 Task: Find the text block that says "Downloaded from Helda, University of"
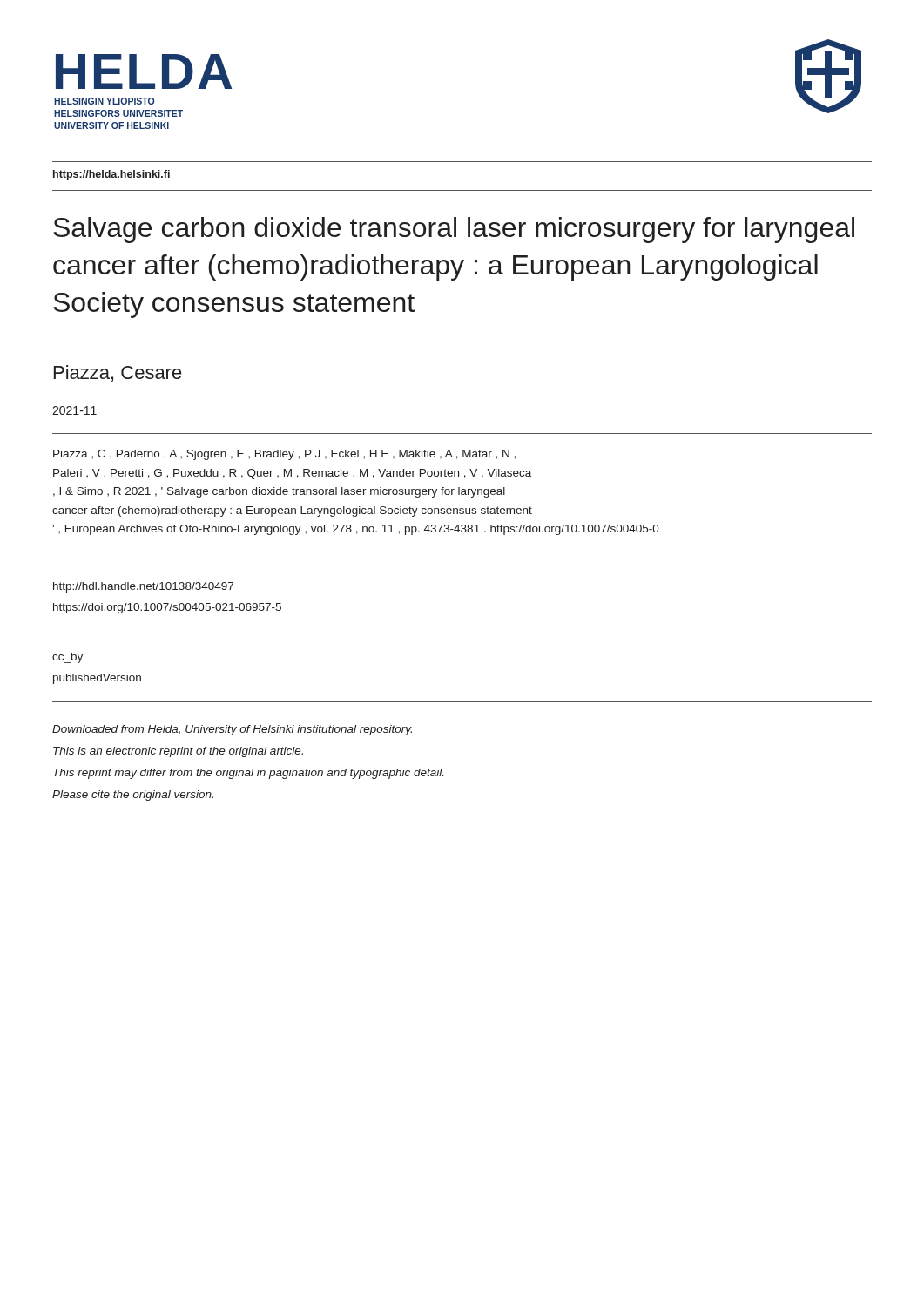(249, 762)
